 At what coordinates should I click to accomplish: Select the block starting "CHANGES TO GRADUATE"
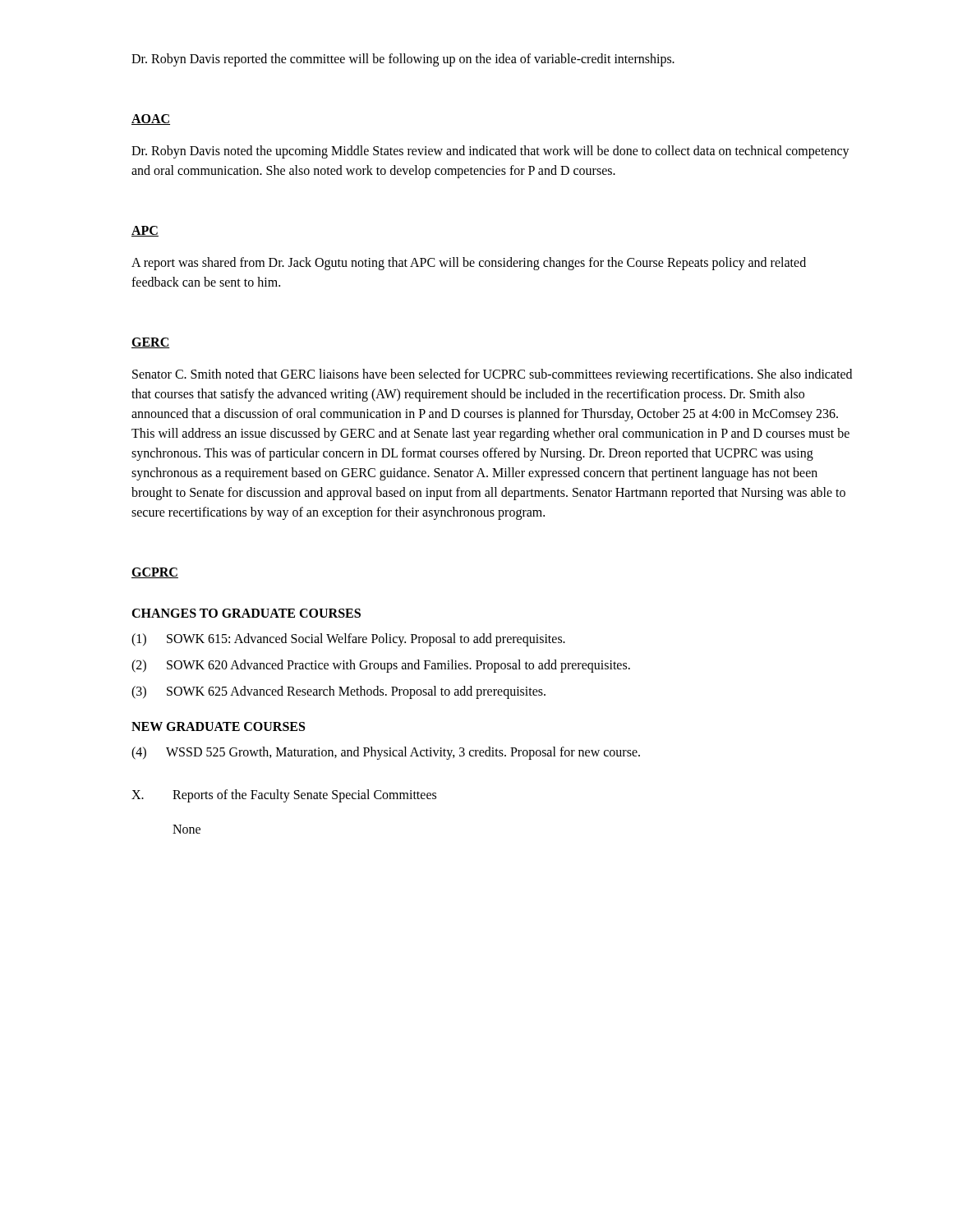click(246, 613)
